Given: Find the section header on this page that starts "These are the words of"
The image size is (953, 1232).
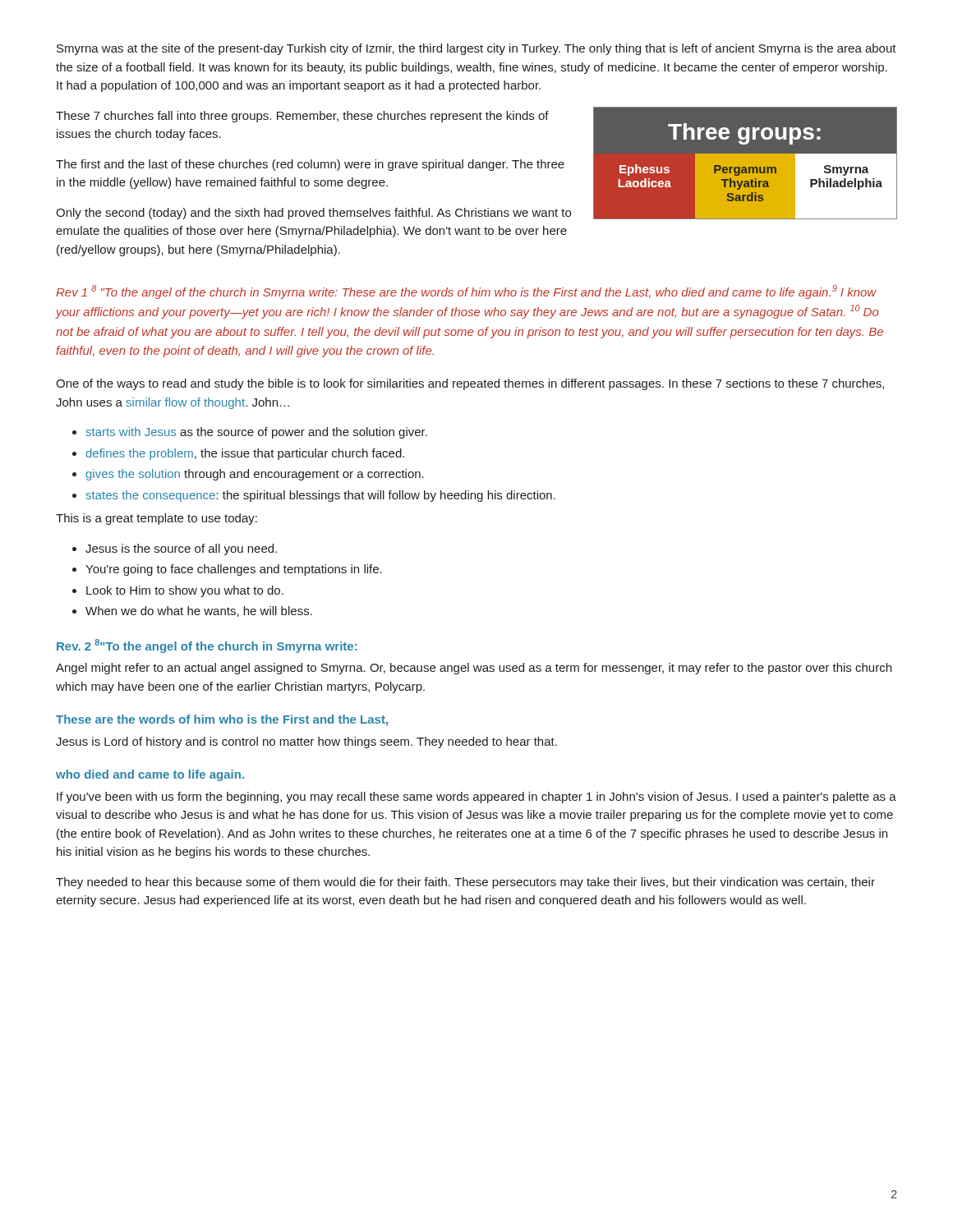Looking at the screenshot, I should 222,720.
